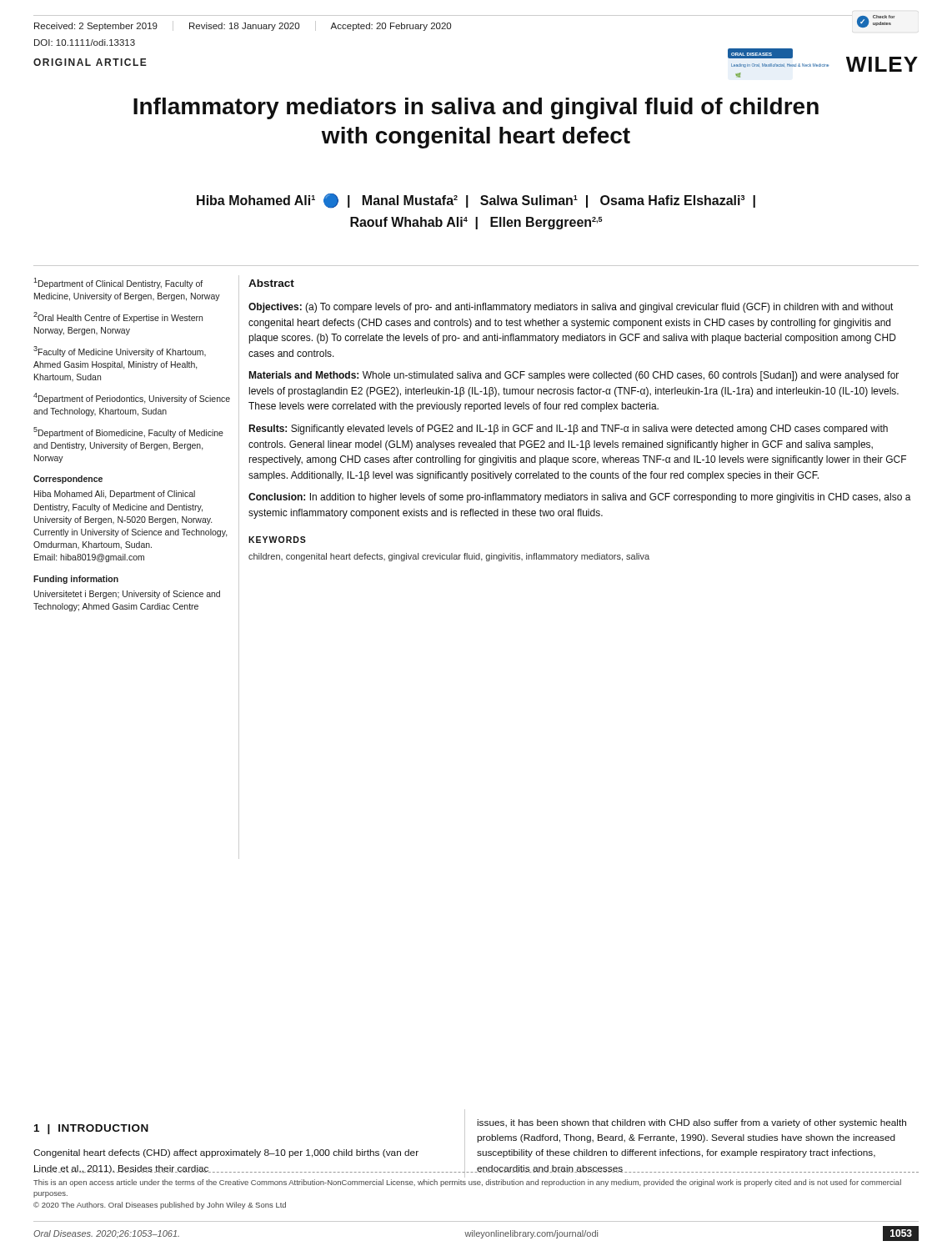
Task: Click the passage that begins "This is an open"
Action: coord(467,1193)
